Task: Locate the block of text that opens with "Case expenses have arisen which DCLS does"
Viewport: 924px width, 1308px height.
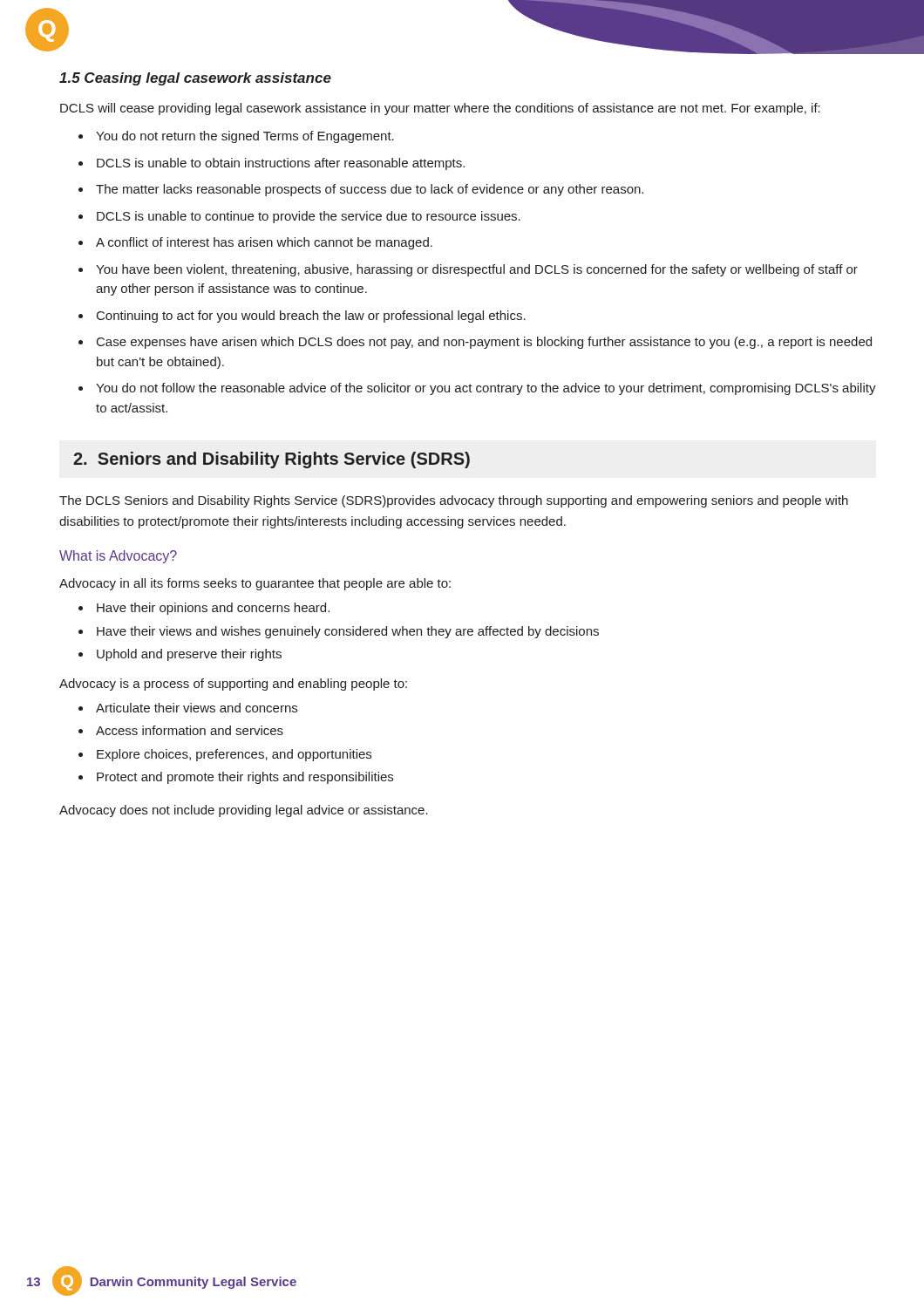Action: tap(484, 352)
